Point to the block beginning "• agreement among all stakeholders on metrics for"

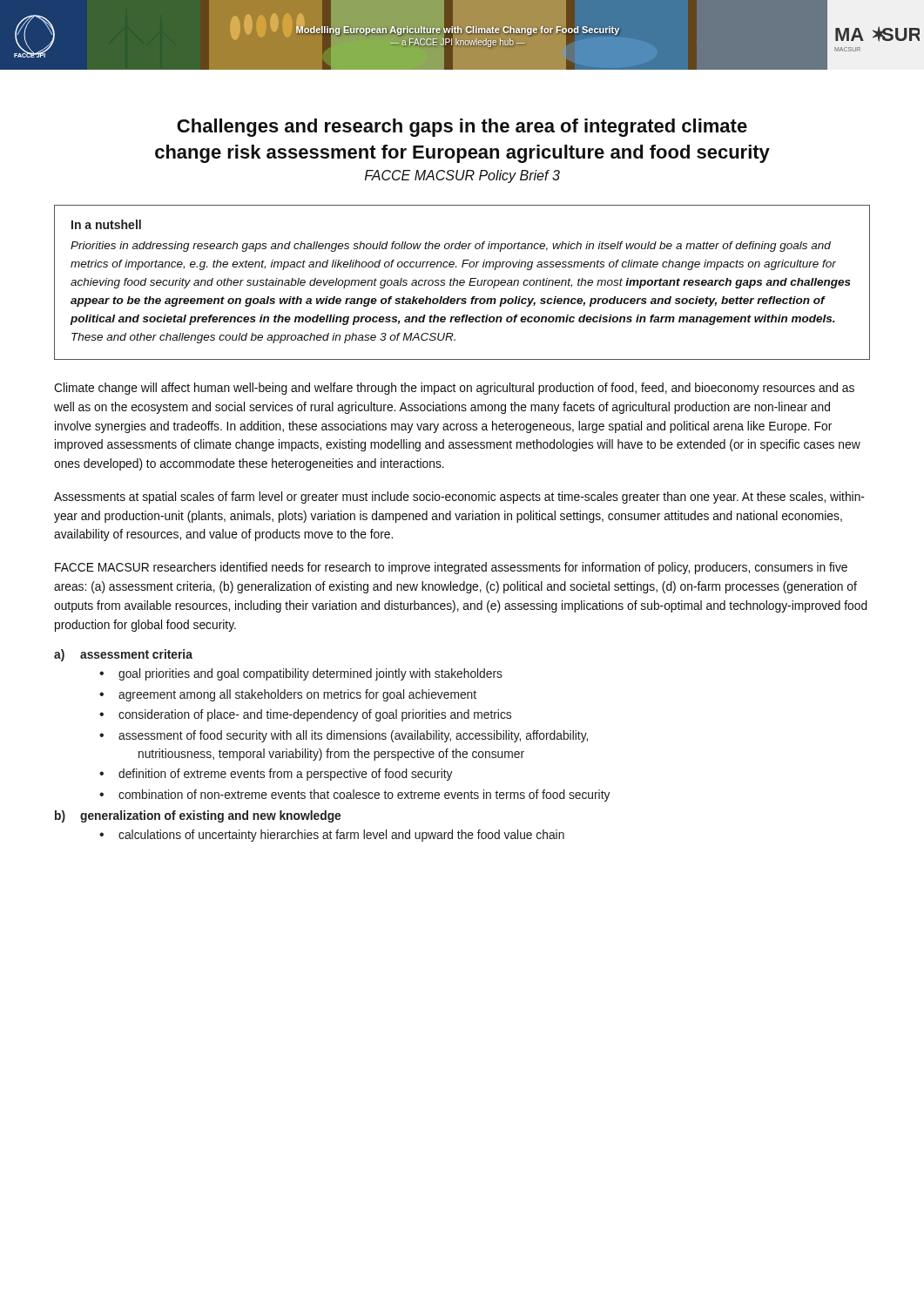(288, 695)
